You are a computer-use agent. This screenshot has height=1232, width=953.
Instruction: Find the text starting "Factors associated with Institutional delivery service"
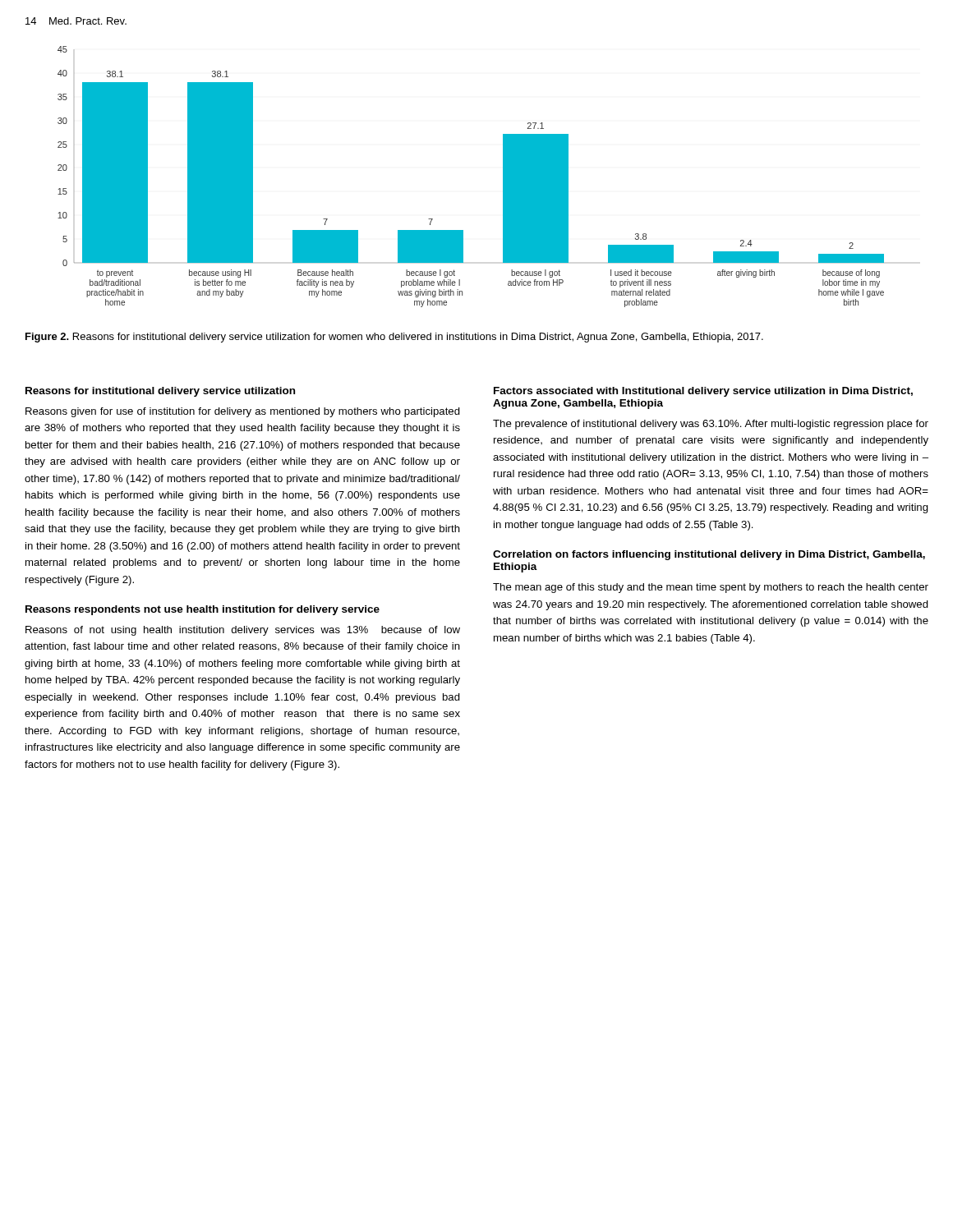703,397
